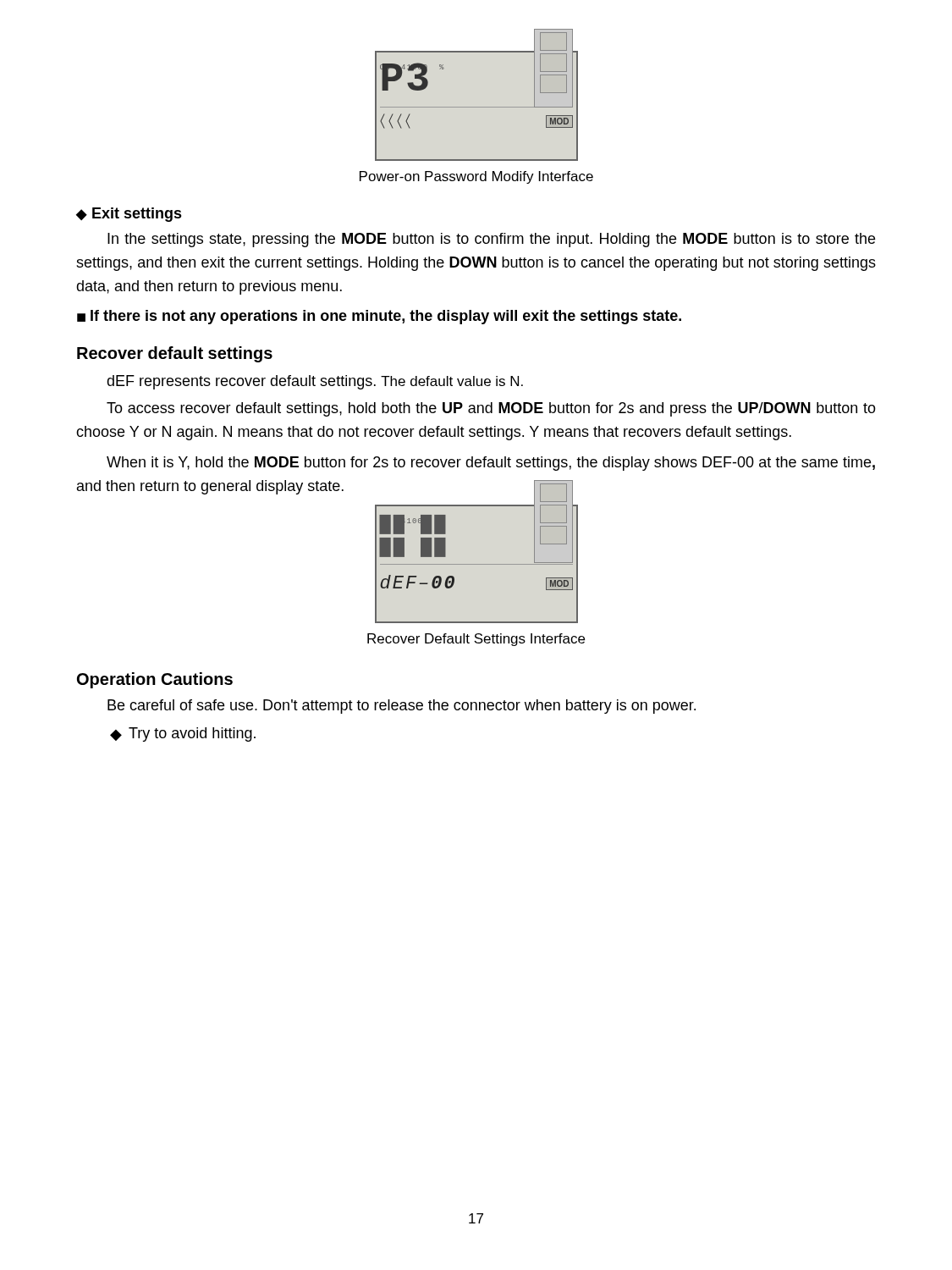The width and height of the screenshot is (952, 1270).
Task: Navigate to the text block starting "To access recover default settings, hold"
Action: coord(476,421)
